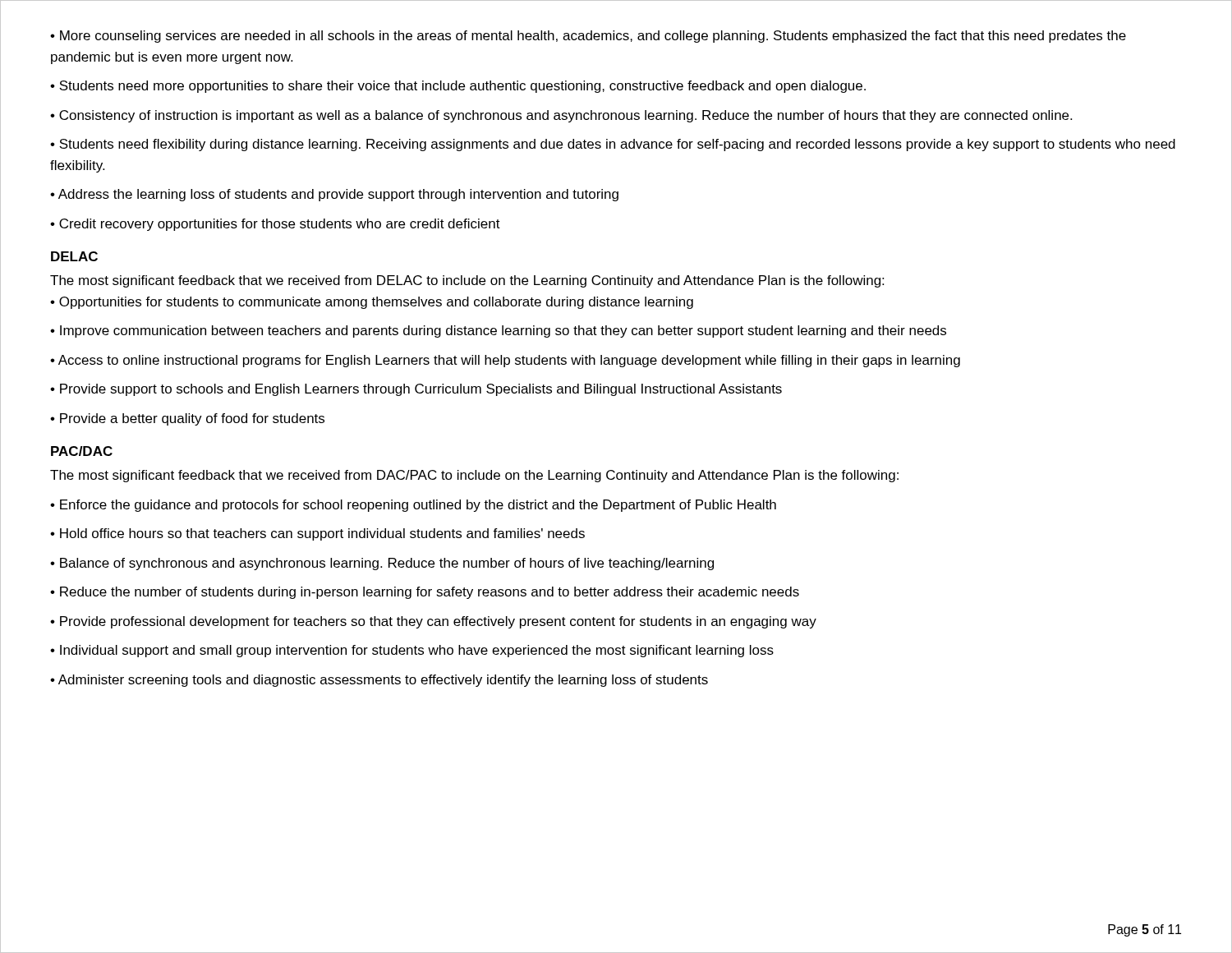Find the element starting "• Enforce the"
This screenshot has height=953, width=1232.
click(414, 504)
